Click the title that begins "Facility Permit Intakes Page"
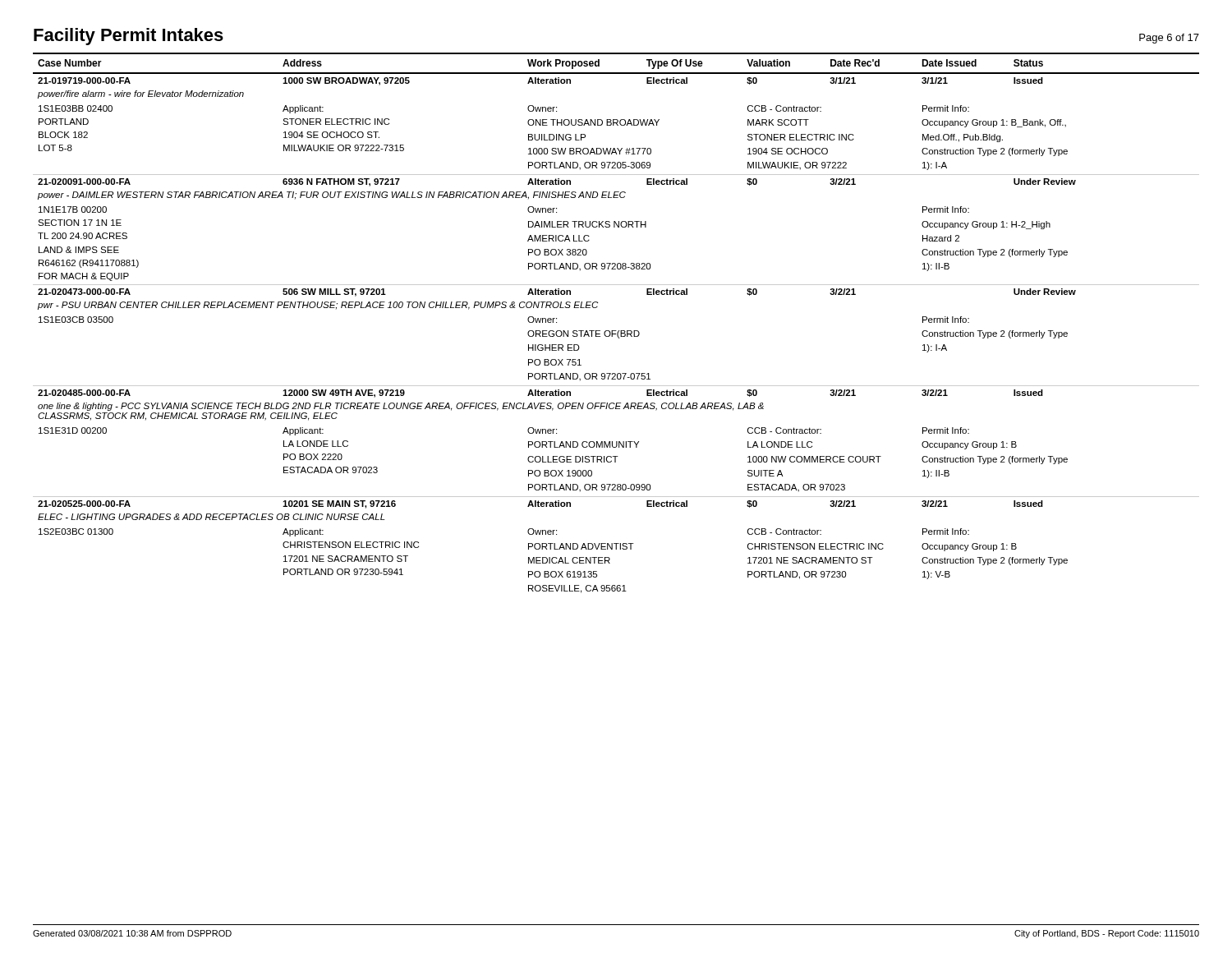Viewport: 1232px width, 953px height. 126,37
